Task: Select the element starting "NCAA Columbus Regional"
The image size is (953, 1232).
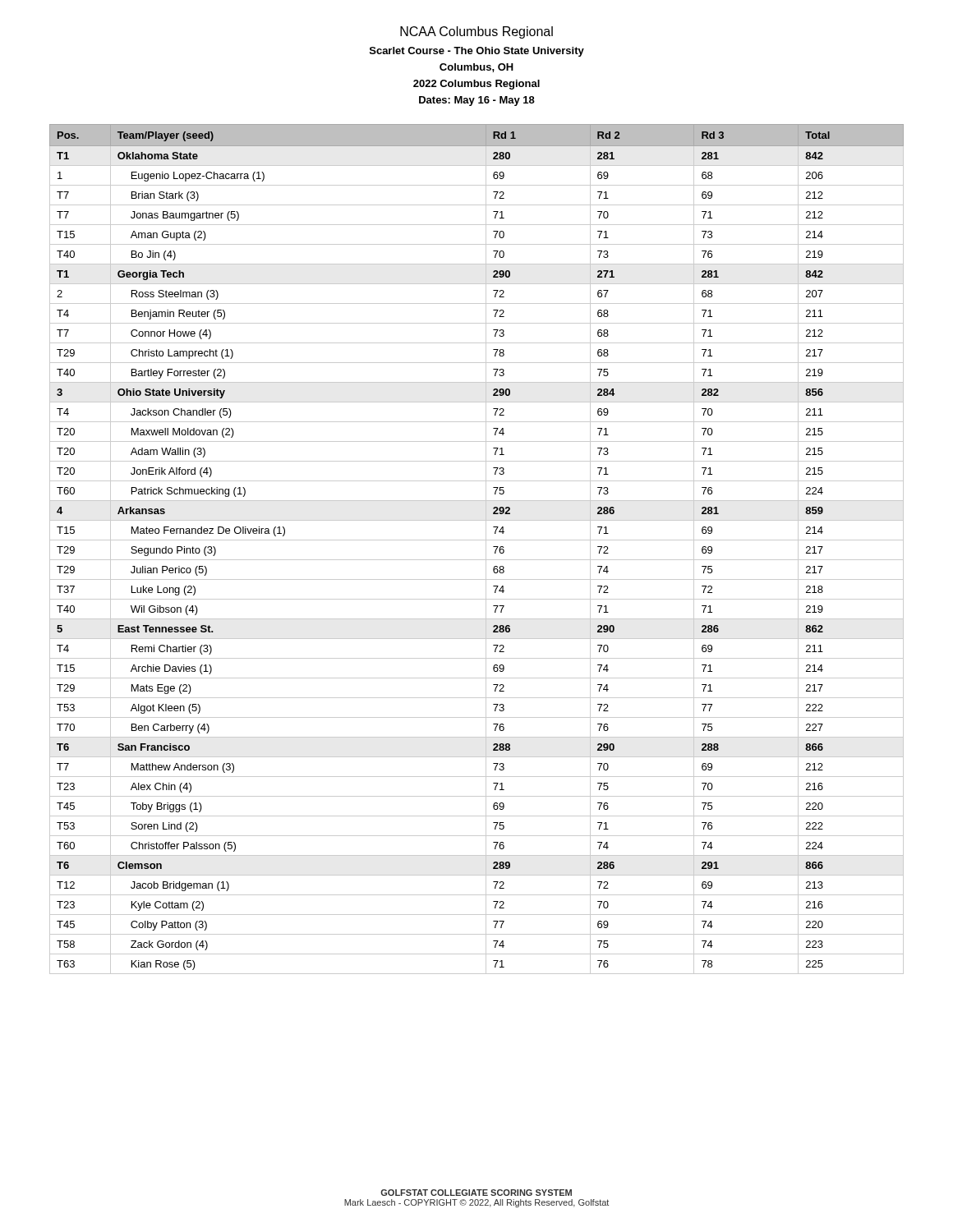Action: (476, 32)
